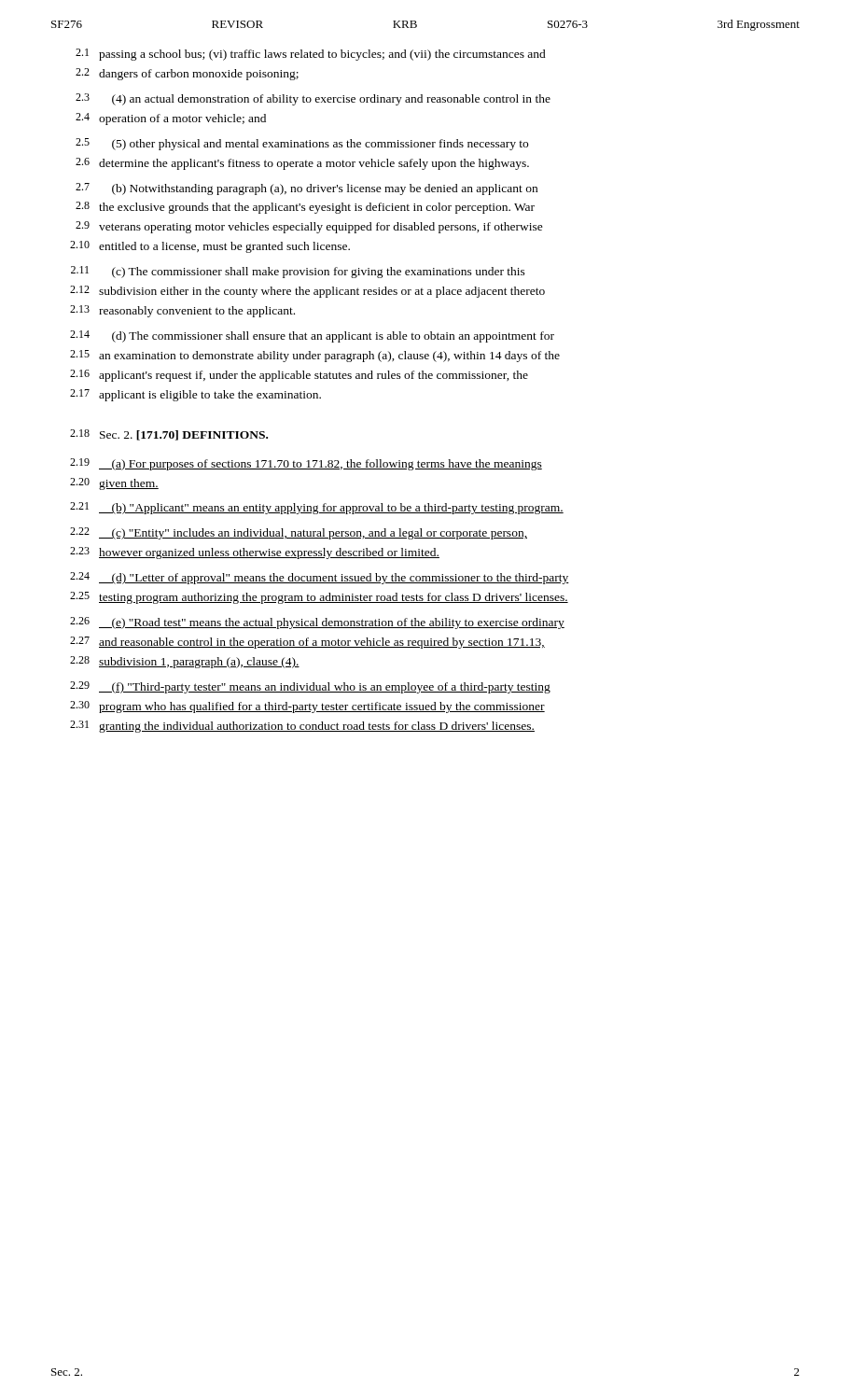Point to the block beginning "22 (c) "Entity""
The height and width of the screenshot is (1400, 850).
pos(425,534)
